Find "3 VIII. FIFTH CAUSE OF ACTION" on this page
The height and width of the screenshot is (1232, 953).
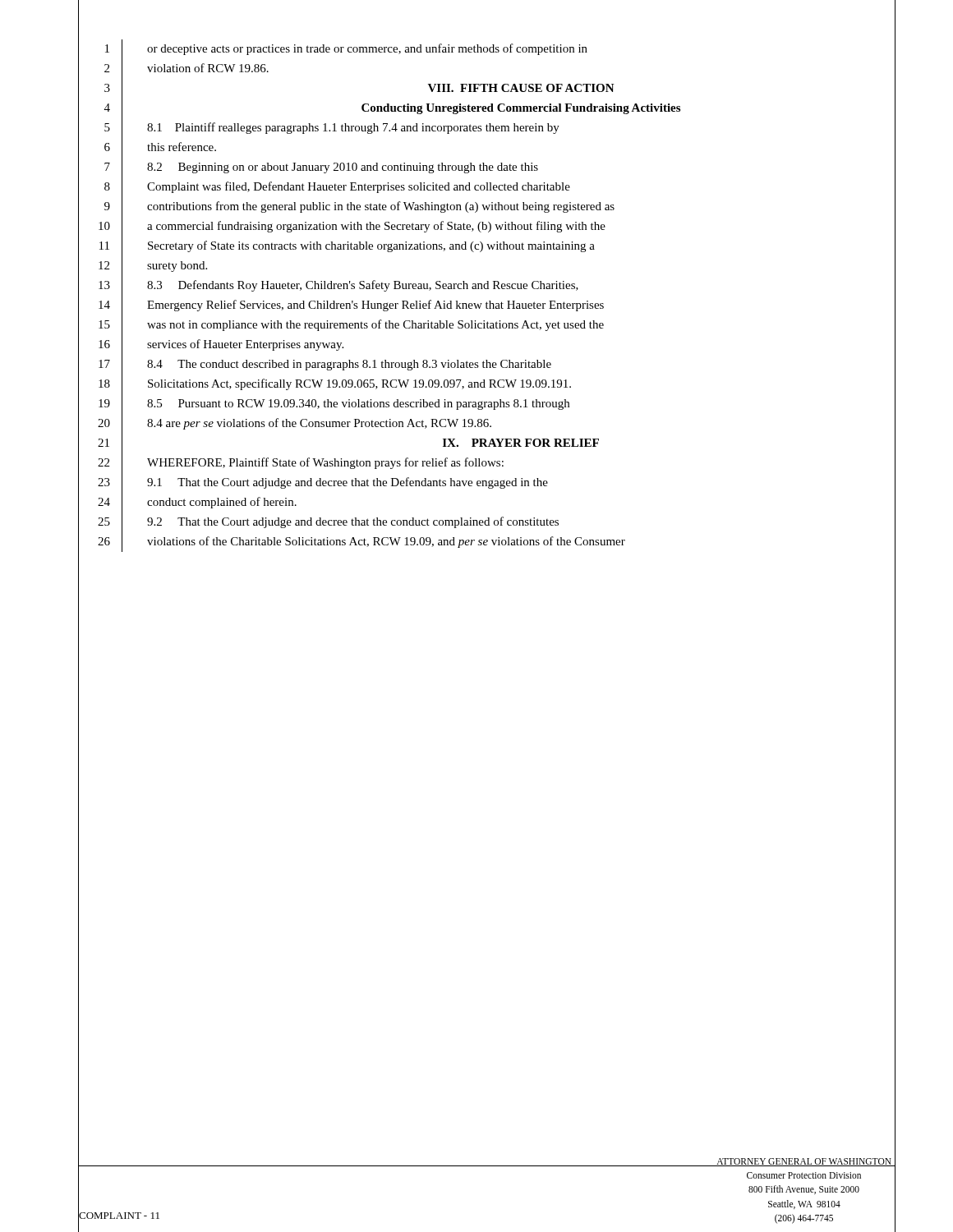(487, 89)
